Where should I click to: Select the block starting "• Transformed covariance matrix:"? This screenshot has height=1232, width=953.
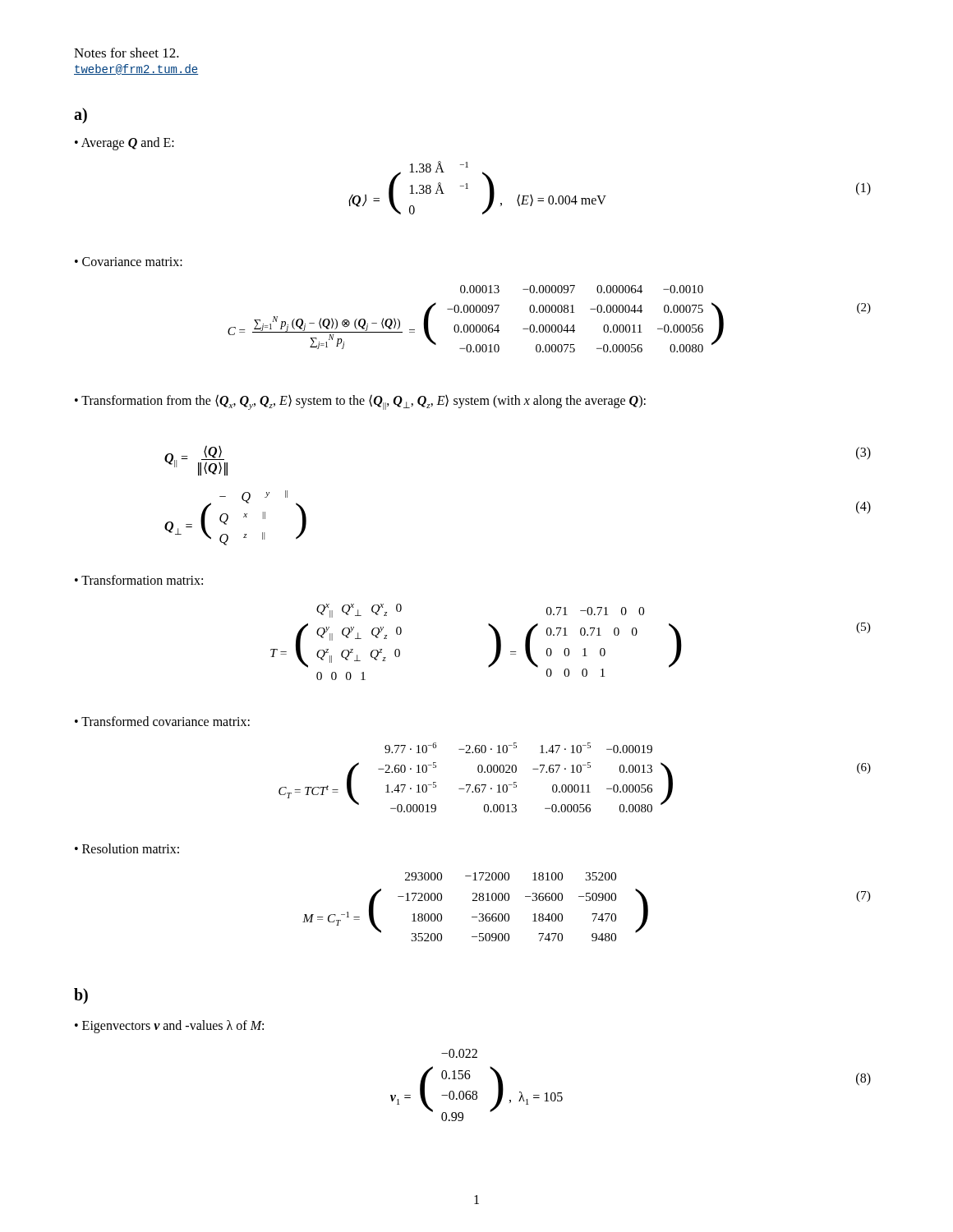[x=162, y=722]
